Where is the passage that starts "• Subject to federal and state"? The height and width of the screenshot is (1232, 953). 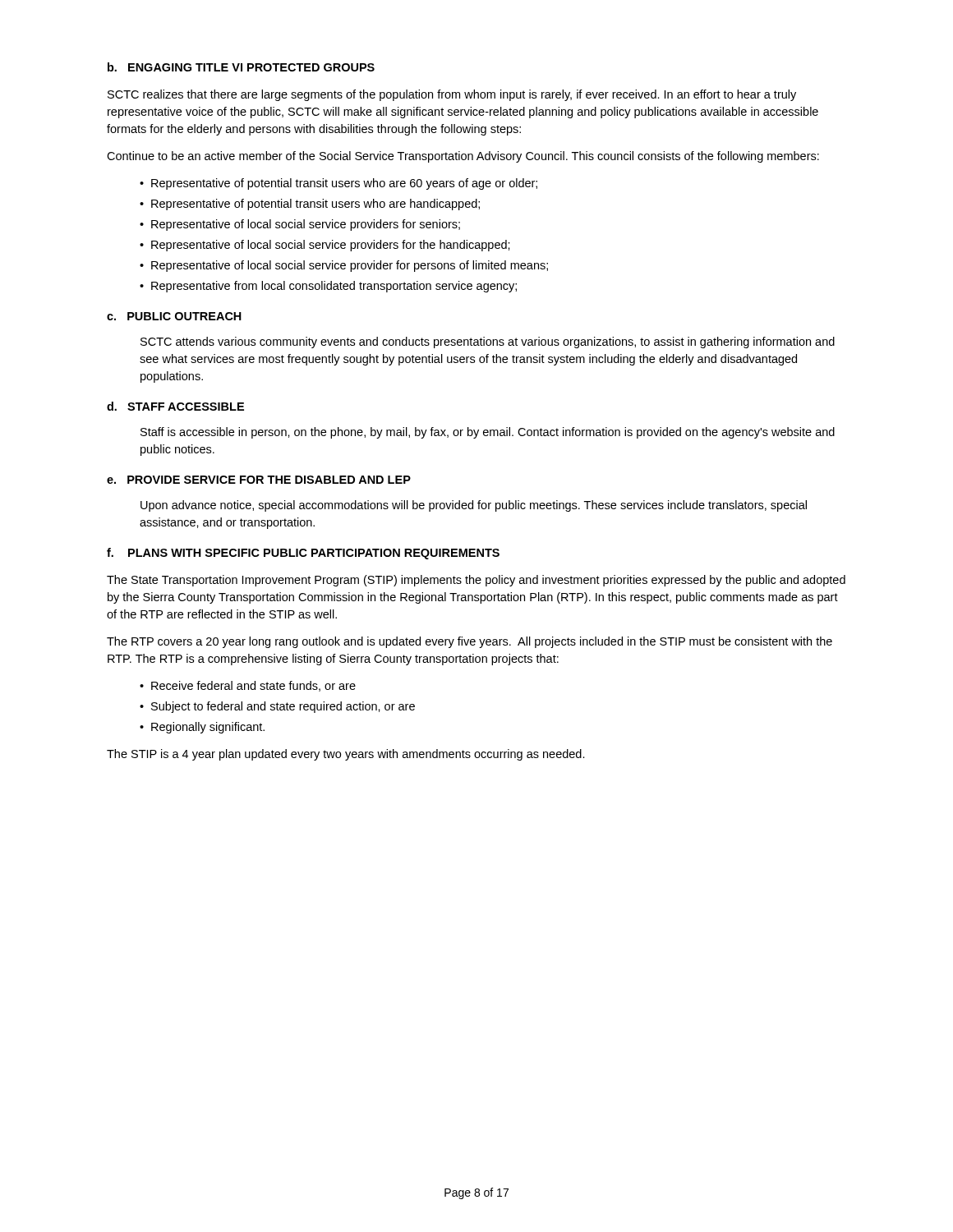coord(278,707)
